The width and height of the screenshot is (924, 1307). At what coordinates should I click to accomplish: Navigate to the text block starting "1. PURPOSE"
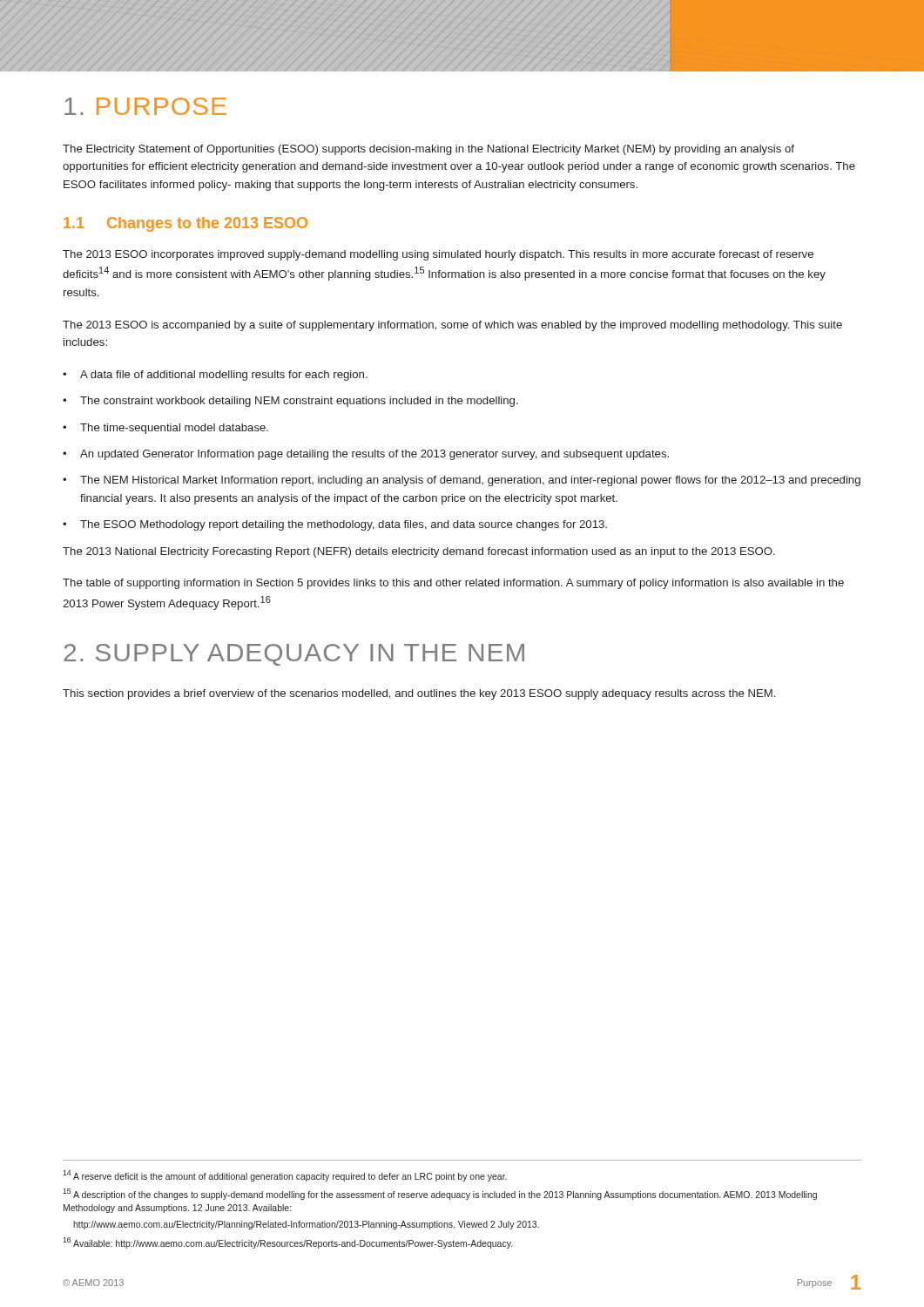point(145,106)
